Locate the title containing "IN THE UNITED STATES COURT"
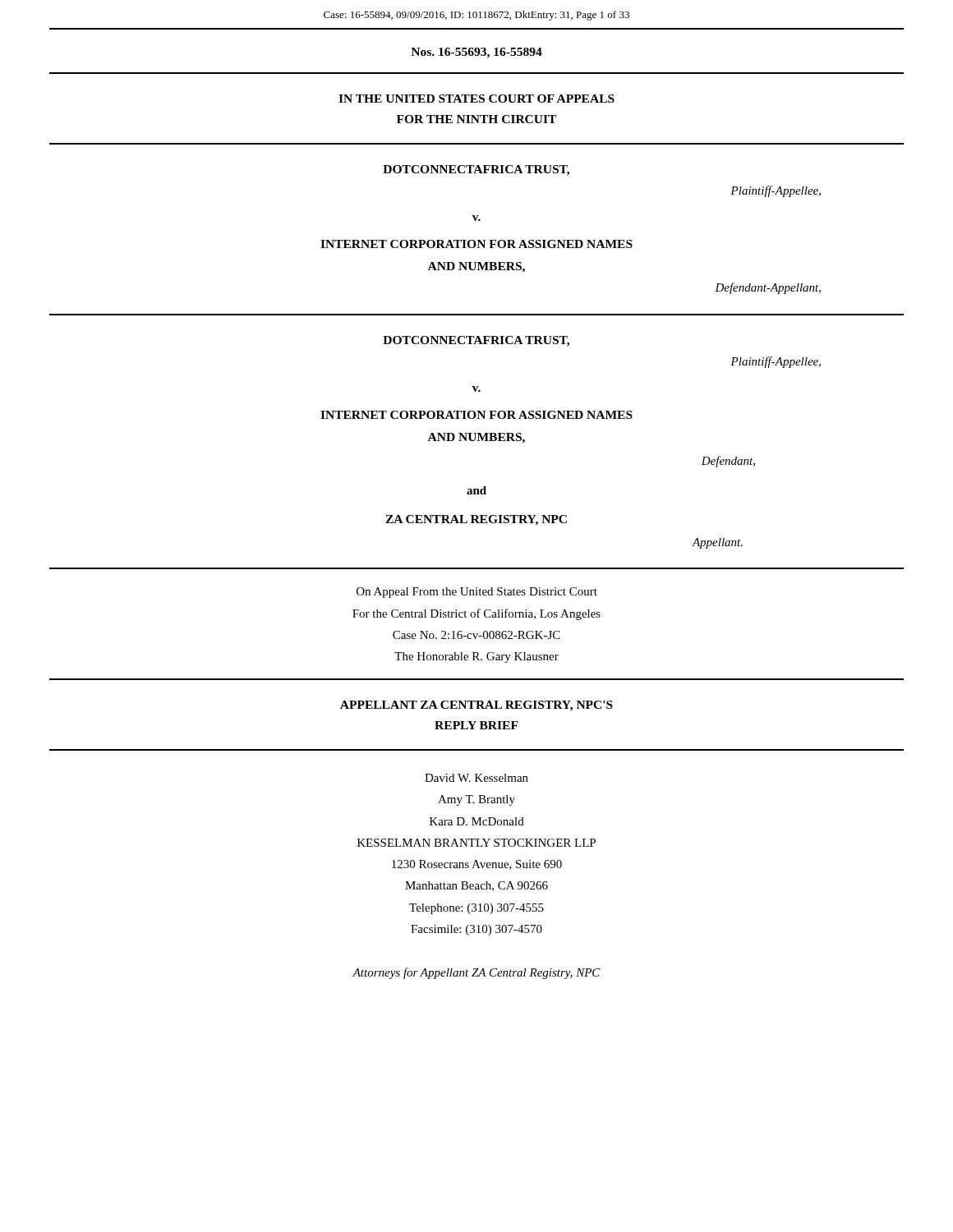The image size is (953, 1232). click(476, 108)
